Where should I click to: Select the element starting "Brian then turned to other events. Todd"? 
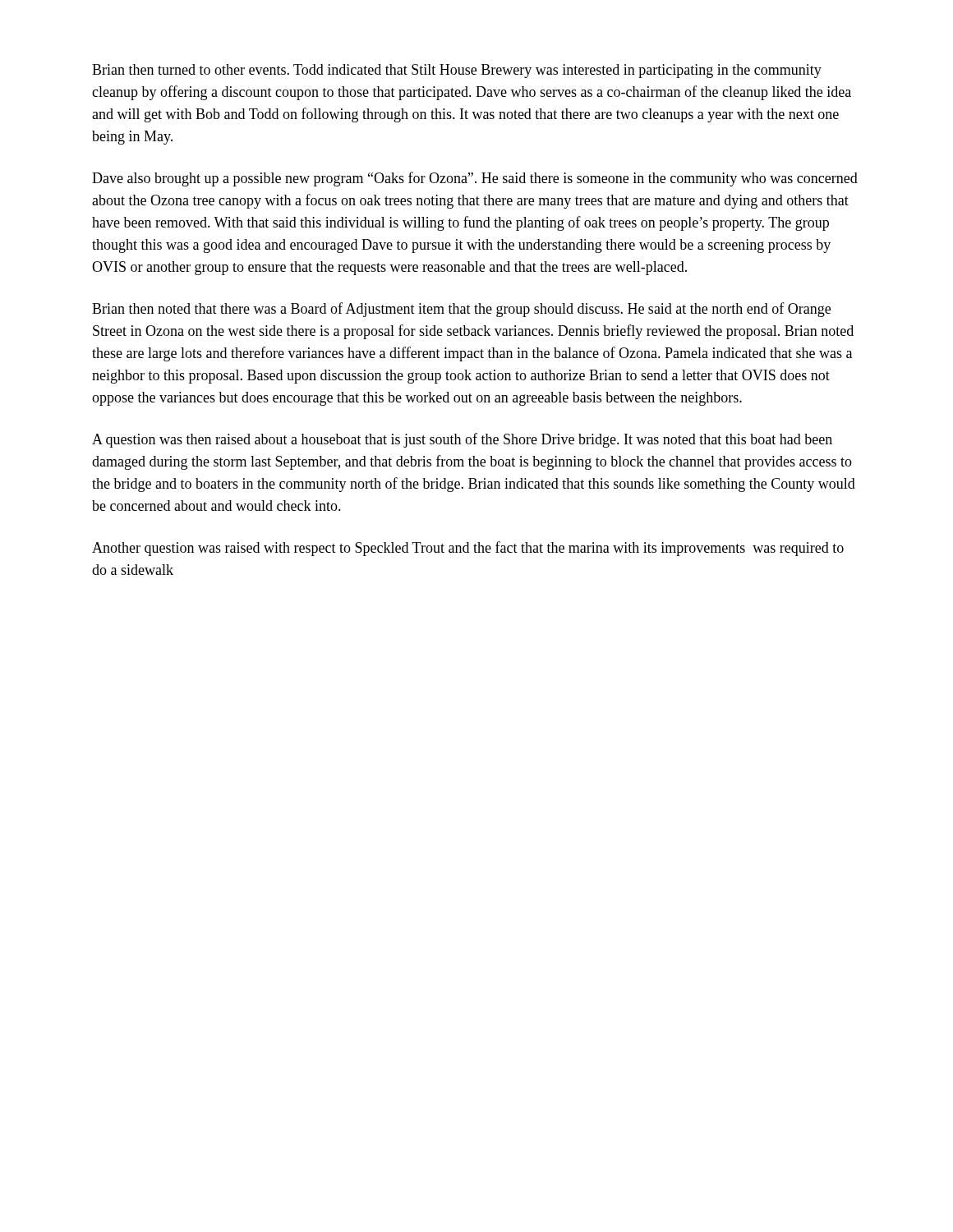point(472,103)
